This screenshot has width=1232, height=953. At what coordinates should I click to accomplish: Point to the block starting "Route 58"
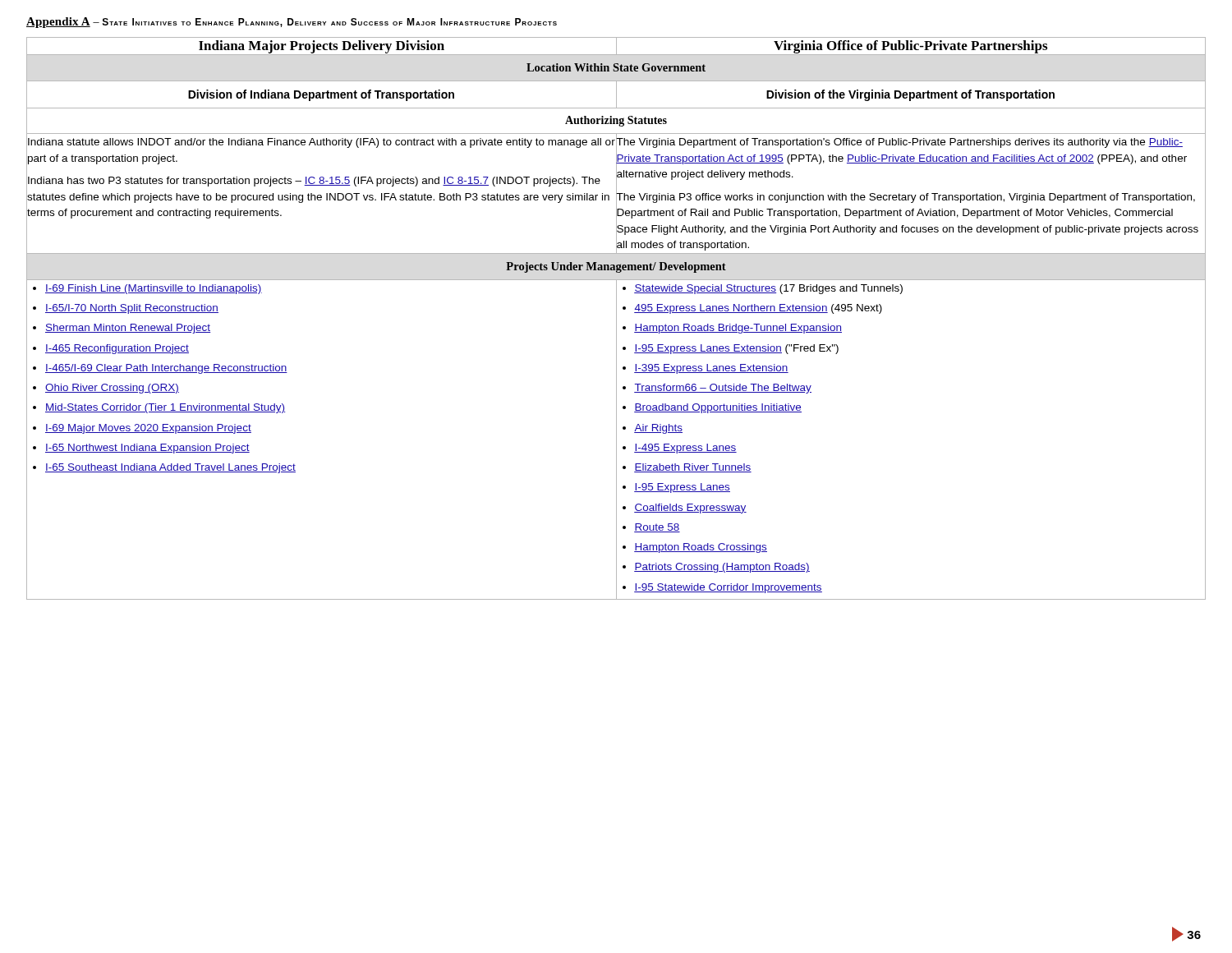coord(657,527)
